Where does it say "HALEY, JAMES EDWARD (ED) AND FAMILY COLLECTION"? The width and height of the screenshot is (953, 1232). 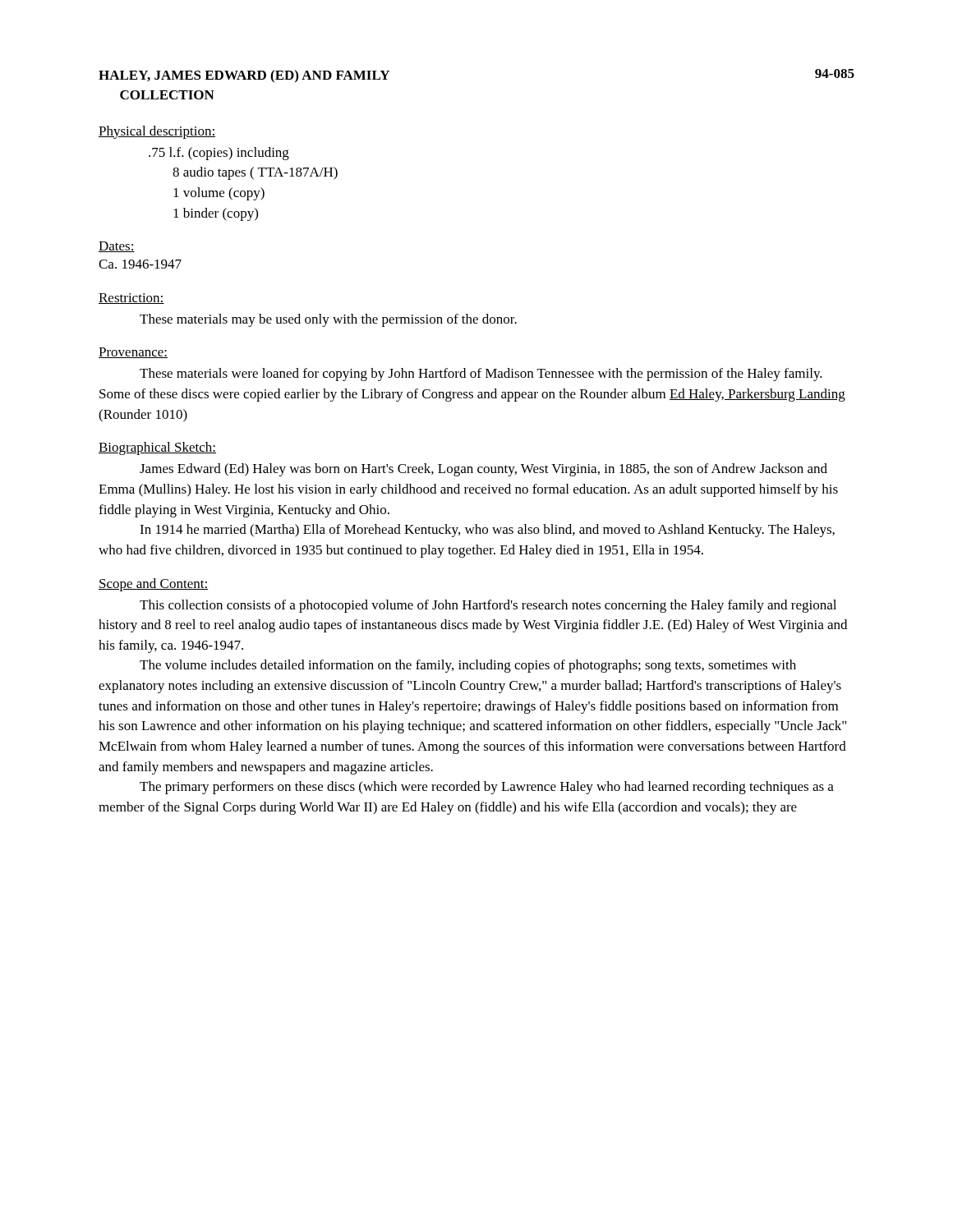(x=244, y=85)
